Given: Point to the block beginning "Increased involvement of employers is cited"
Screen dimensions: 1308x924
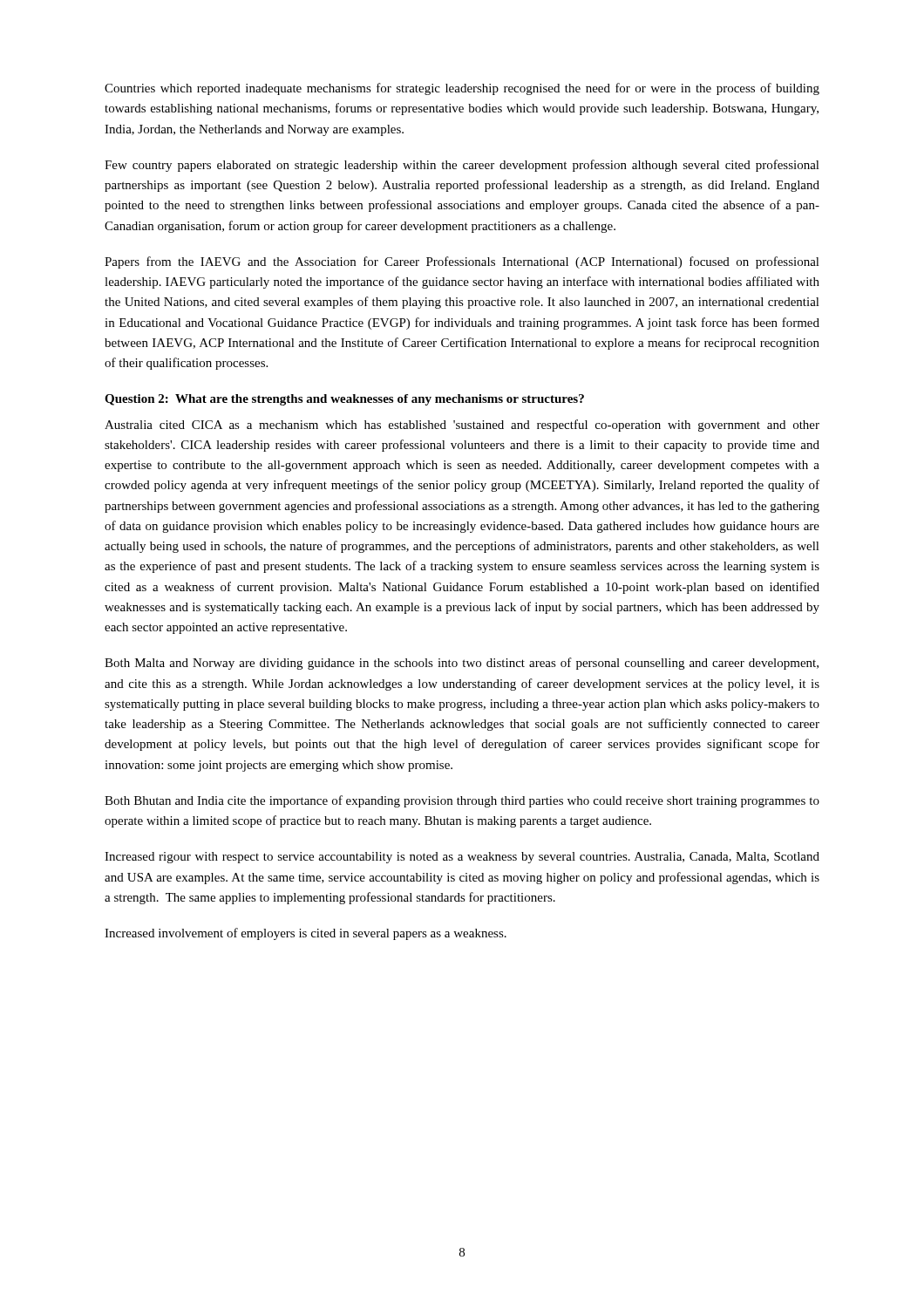Looking at the screenshot, I should 306,933.
